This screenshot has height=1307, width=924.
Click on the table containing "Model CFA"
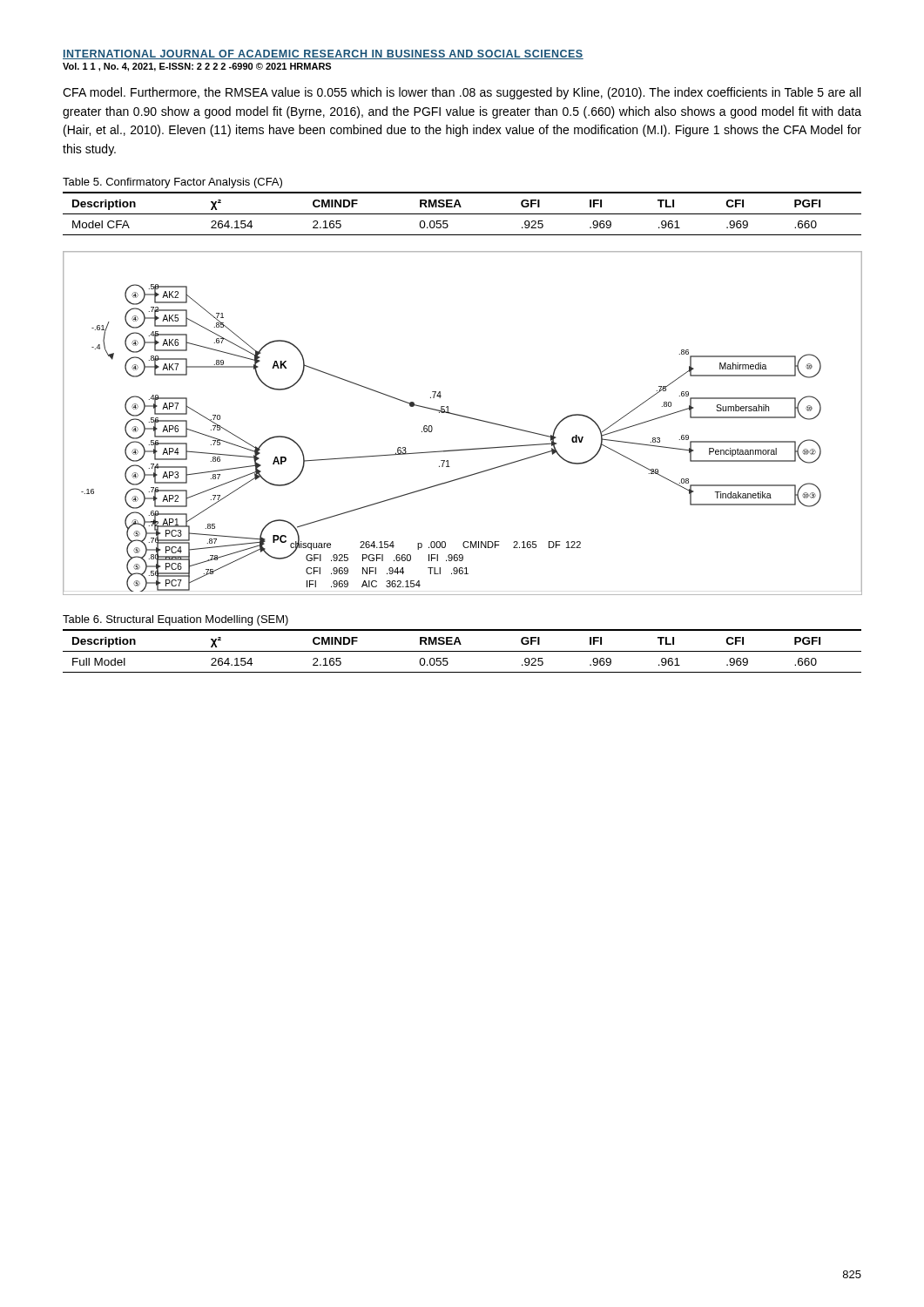462,213
